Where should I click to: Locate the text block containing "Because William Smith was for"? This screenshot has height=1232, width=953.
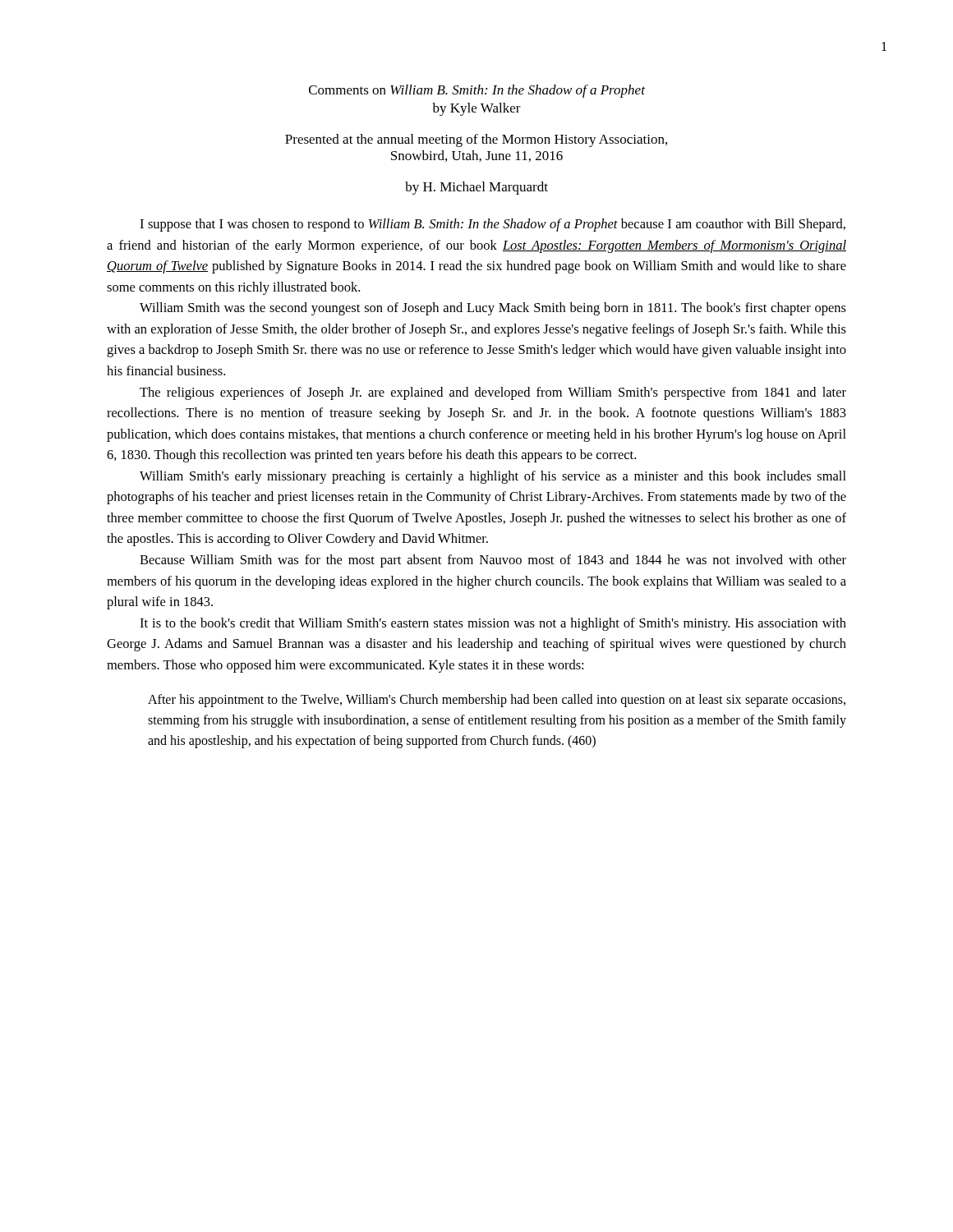[x=476, y=581]
